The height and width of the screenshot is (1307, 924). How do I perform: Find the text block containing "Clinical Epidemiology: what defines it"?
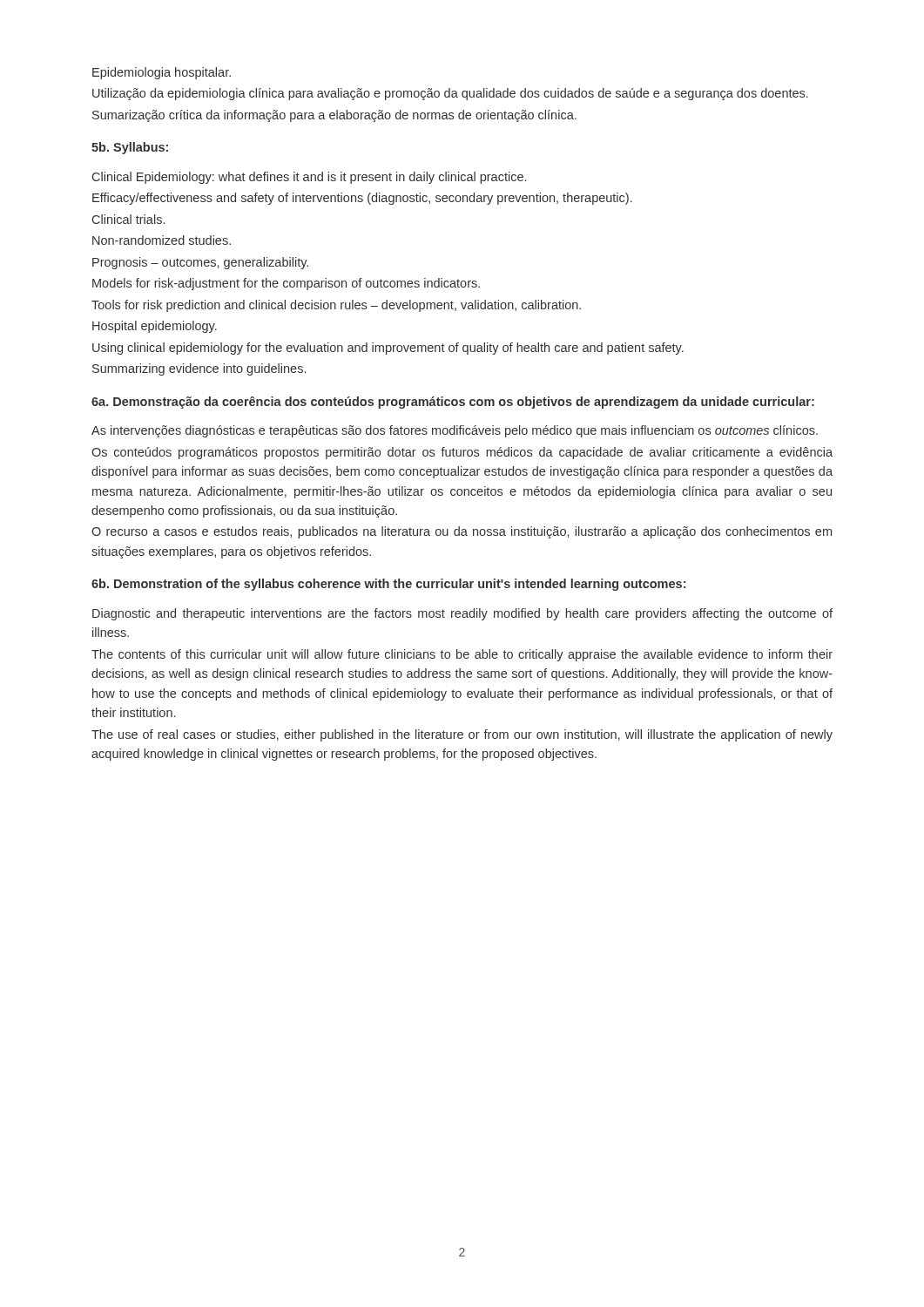462,273
